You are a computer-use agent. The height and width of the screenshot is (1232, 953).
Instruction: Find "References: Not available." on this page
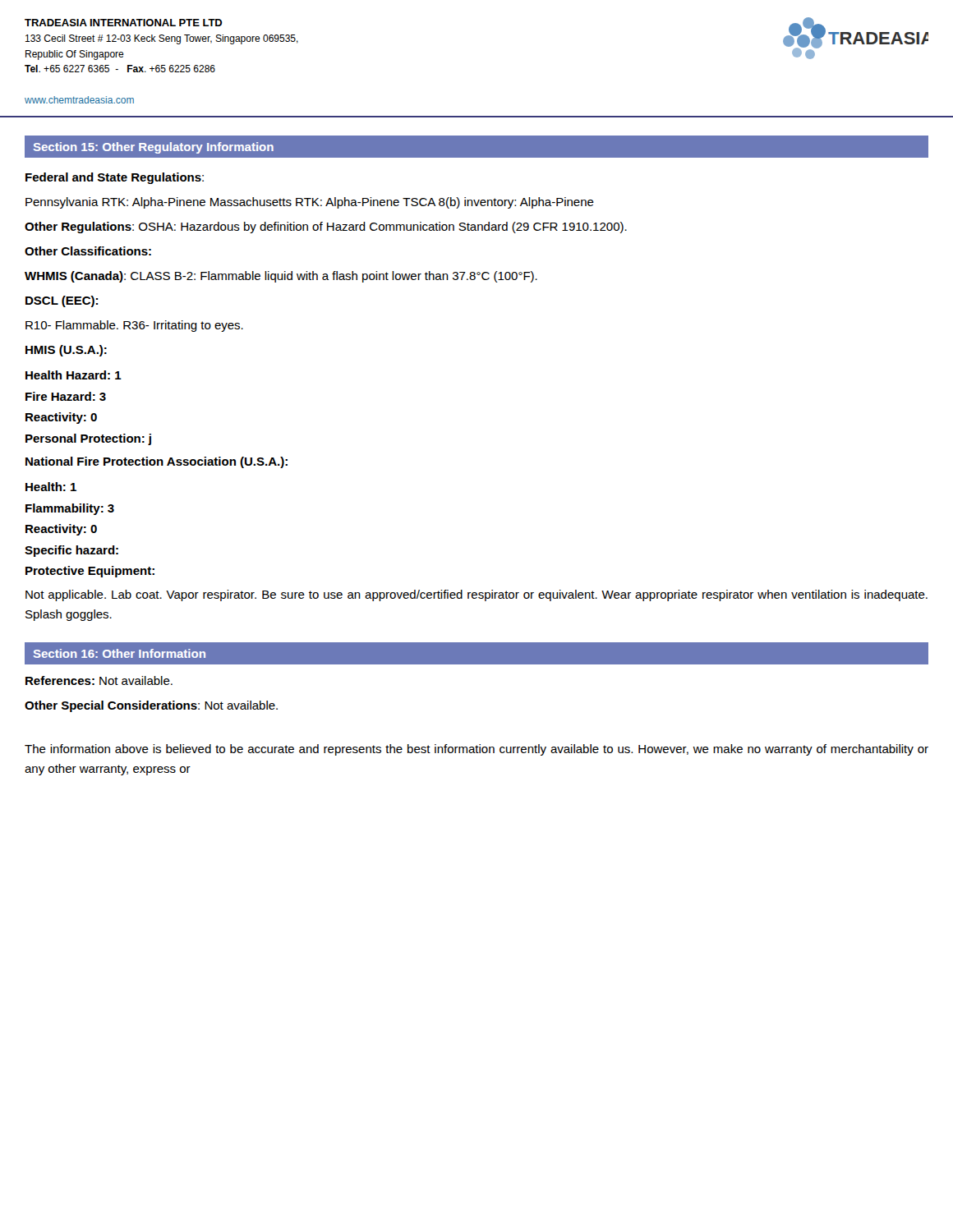pos(99,680)
